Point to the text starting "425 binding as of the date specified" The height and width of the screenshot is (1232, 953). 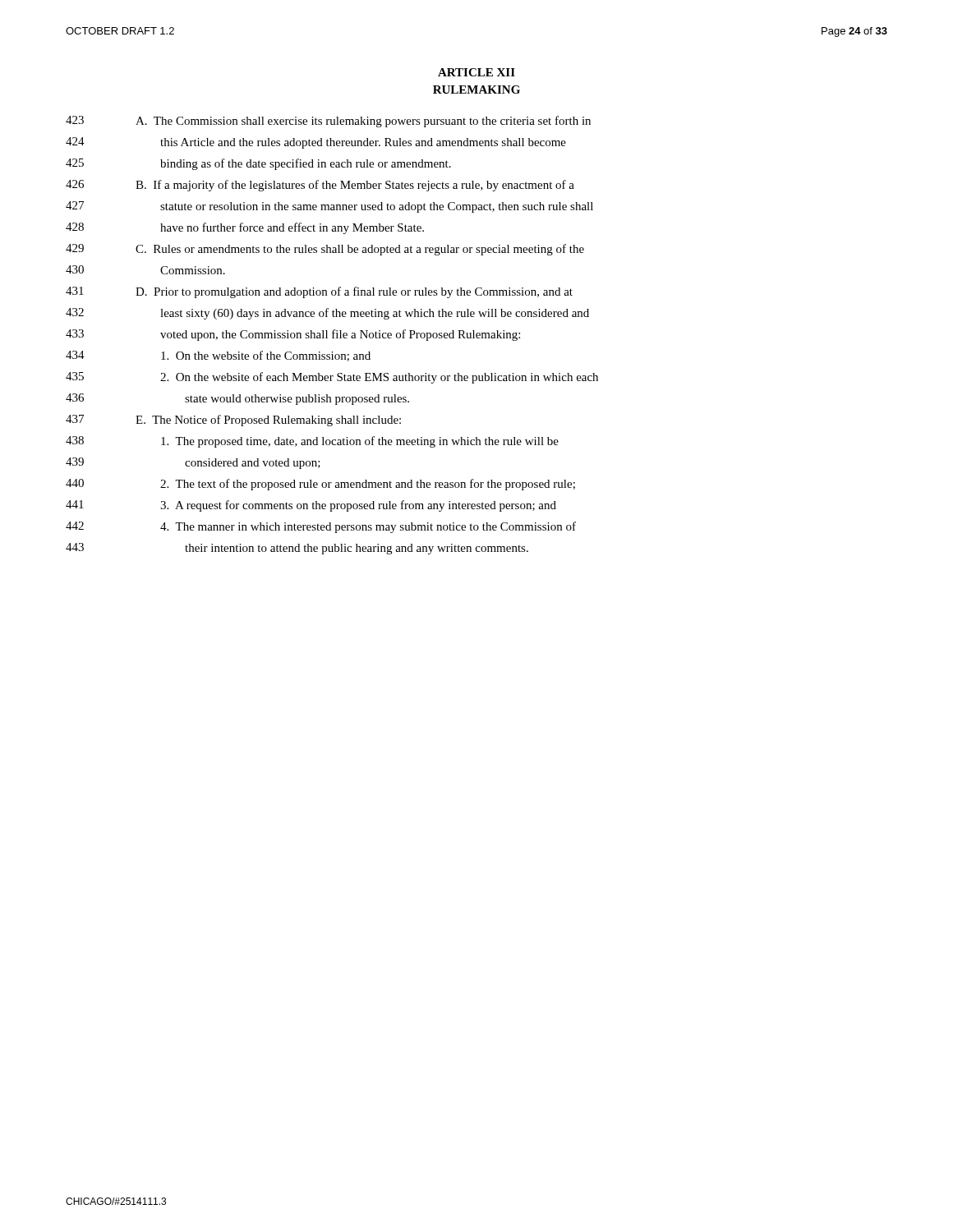pyautogui.click(x=258, y=164)
